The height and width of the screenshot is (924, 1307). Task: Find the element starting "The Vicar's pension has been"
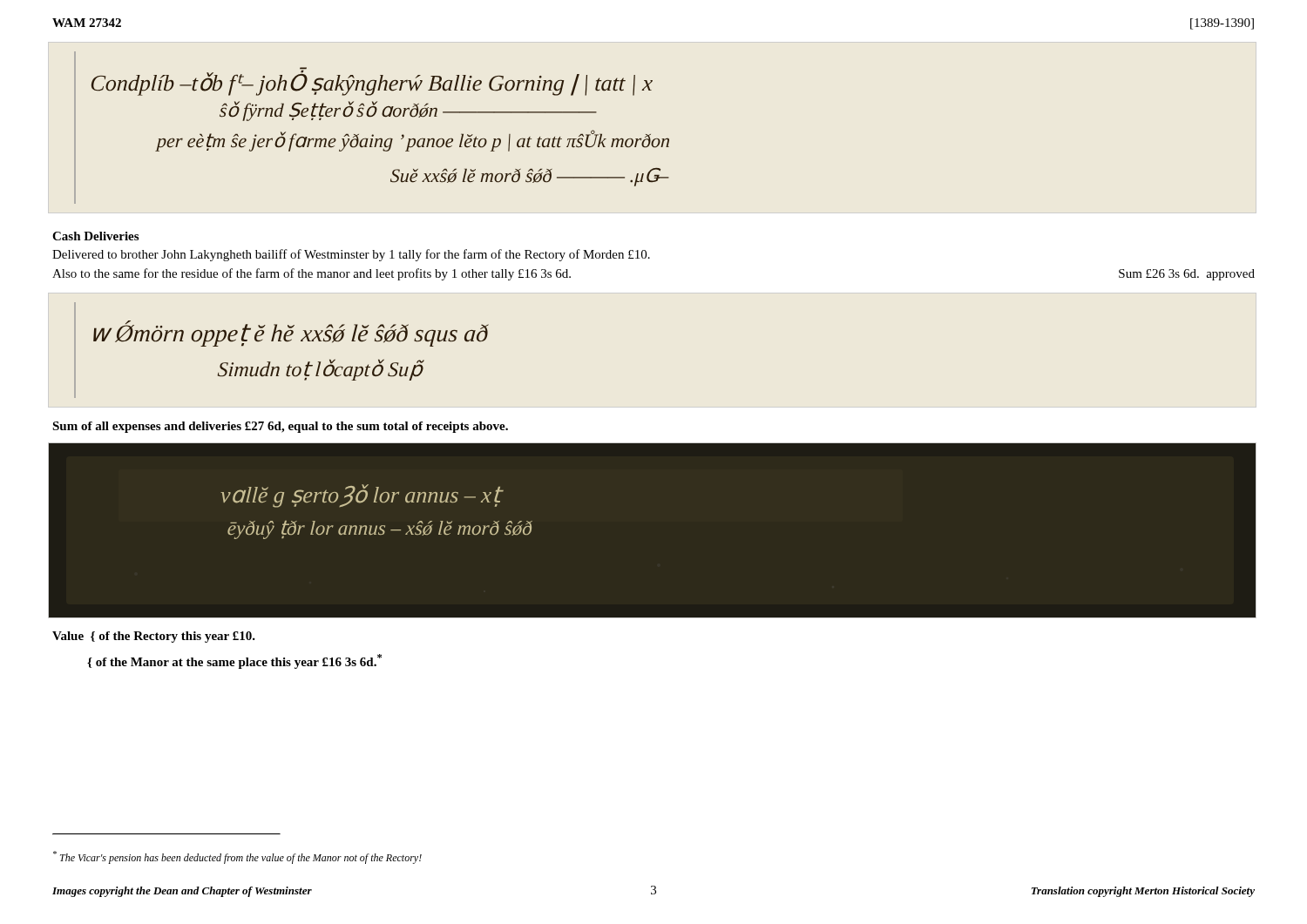237,857
